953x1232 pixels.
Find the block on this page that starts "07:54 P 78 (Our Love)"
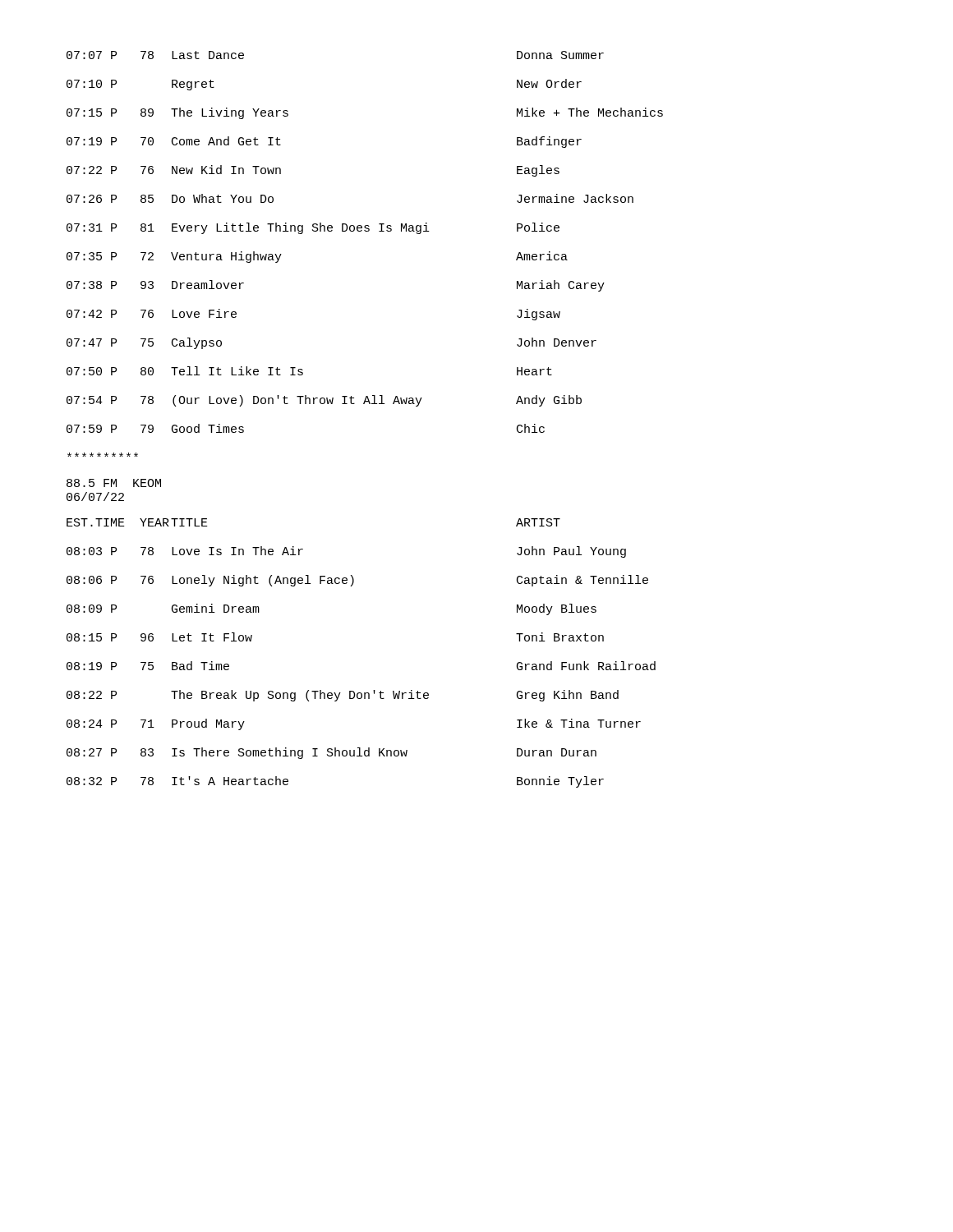point(324,401)
